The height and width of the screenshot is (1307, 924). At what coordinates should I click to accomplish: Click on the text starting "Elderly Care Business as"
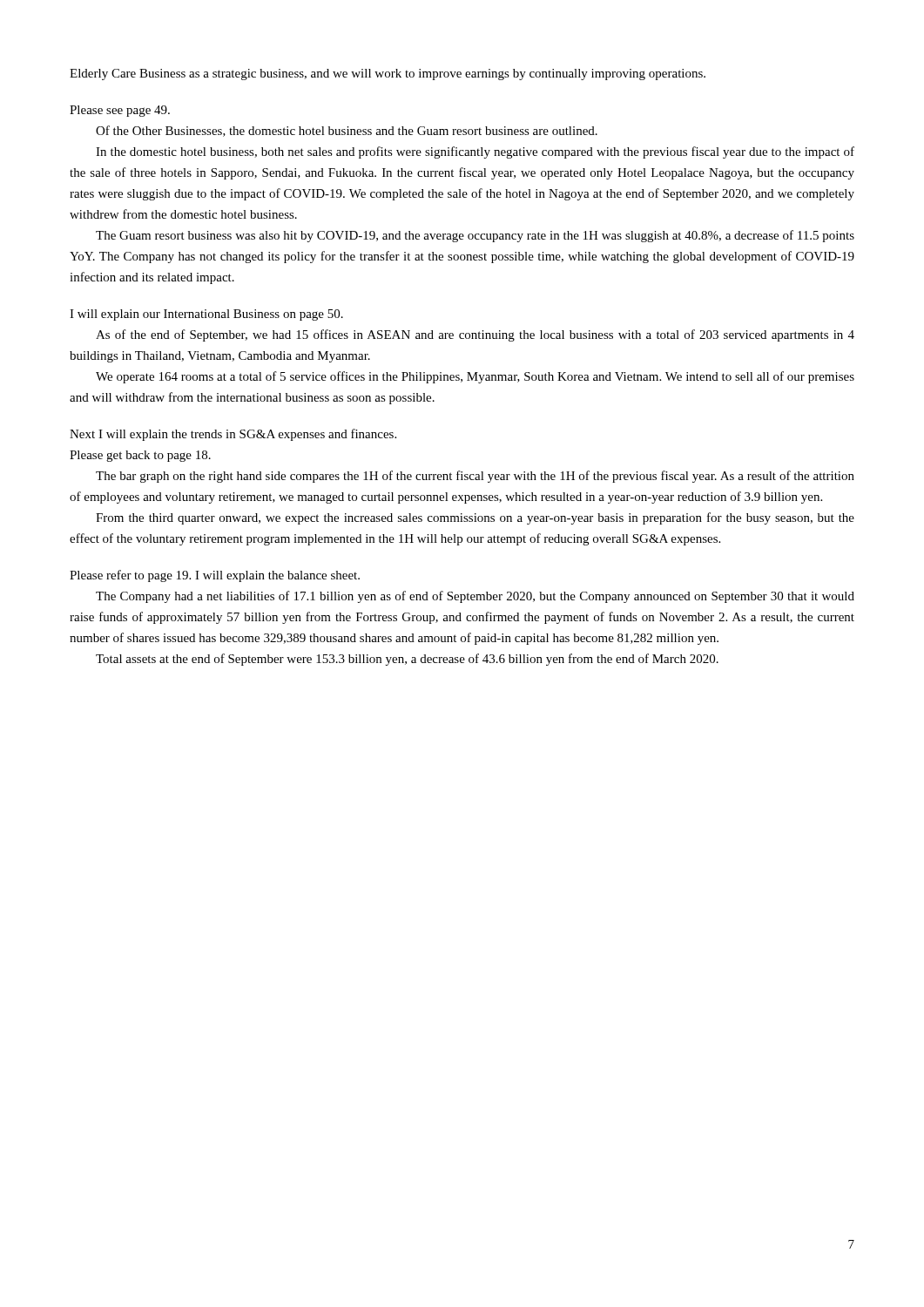pyautogui.click(x=462, y=73)
